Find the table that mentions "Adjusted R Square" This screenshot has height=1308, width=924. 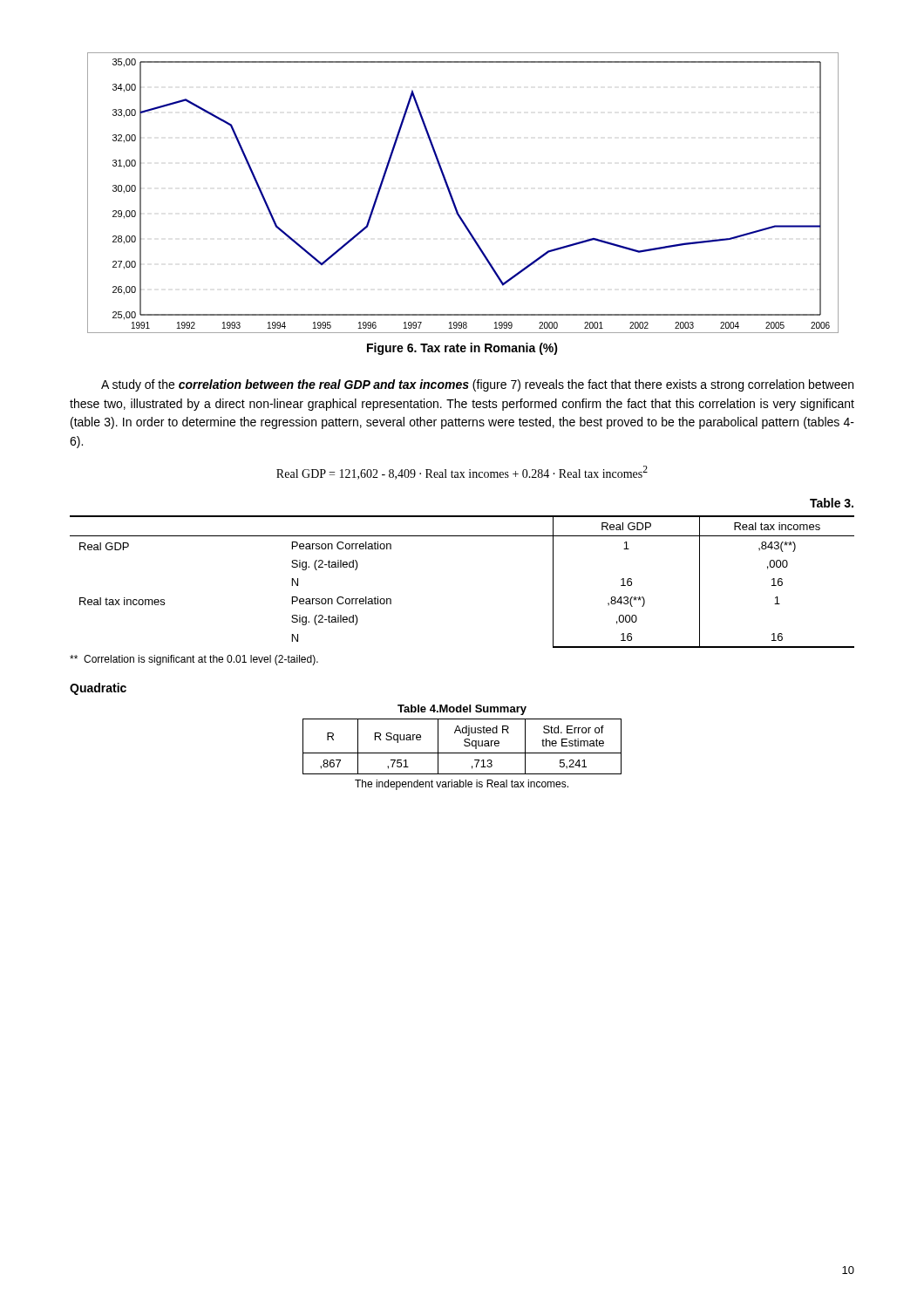tap(462, 747)
